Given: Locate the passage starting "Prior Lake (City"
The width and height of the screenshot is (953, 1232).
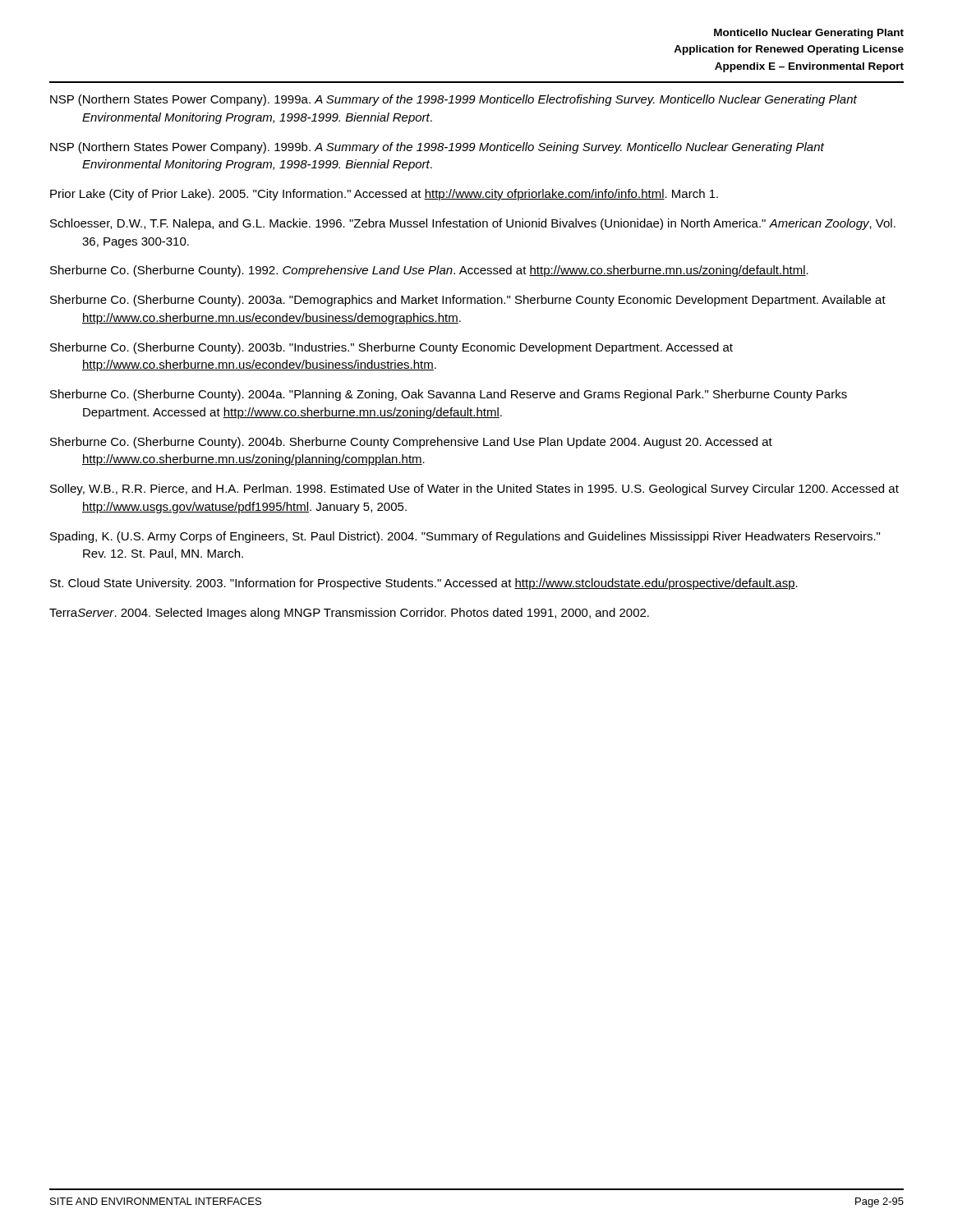Looking at the screenshot, I should (x=384, y=193).
